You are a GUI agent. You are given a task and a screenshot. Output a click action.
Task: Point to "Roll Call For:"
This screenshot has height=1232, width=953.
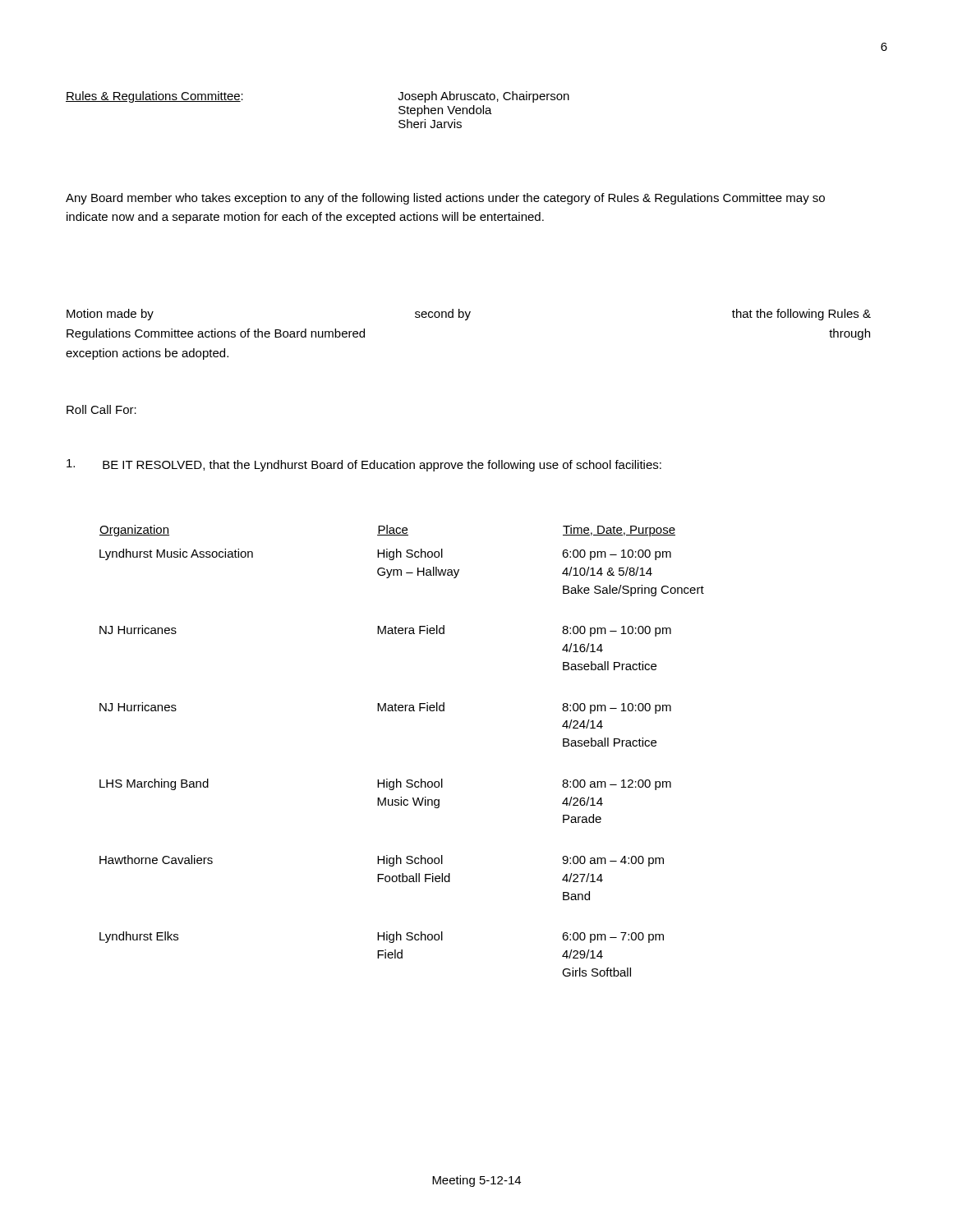101,409
